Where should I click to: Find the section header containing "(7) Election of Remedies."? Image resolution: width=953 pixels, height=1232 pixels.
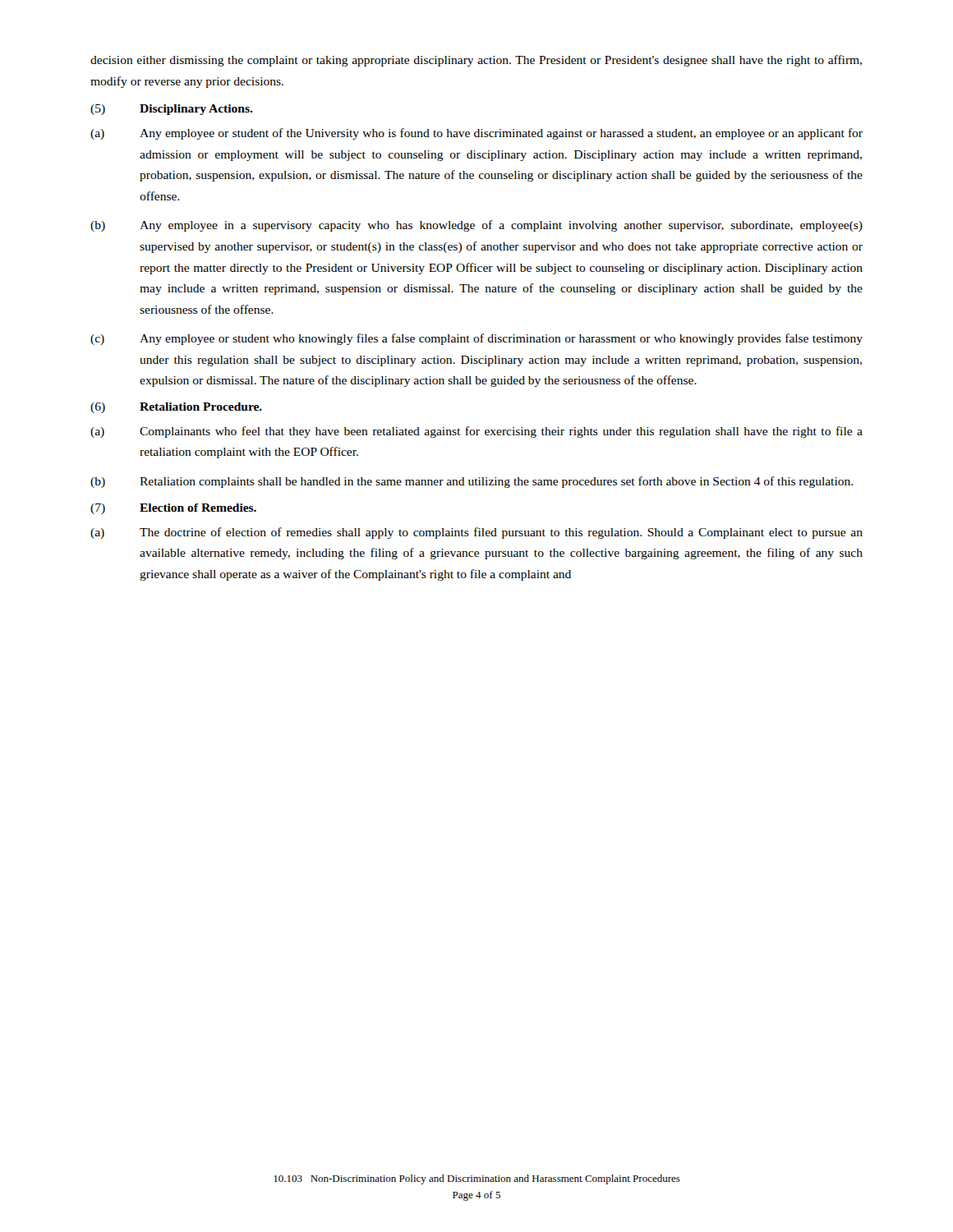click(x=174, y=507)
